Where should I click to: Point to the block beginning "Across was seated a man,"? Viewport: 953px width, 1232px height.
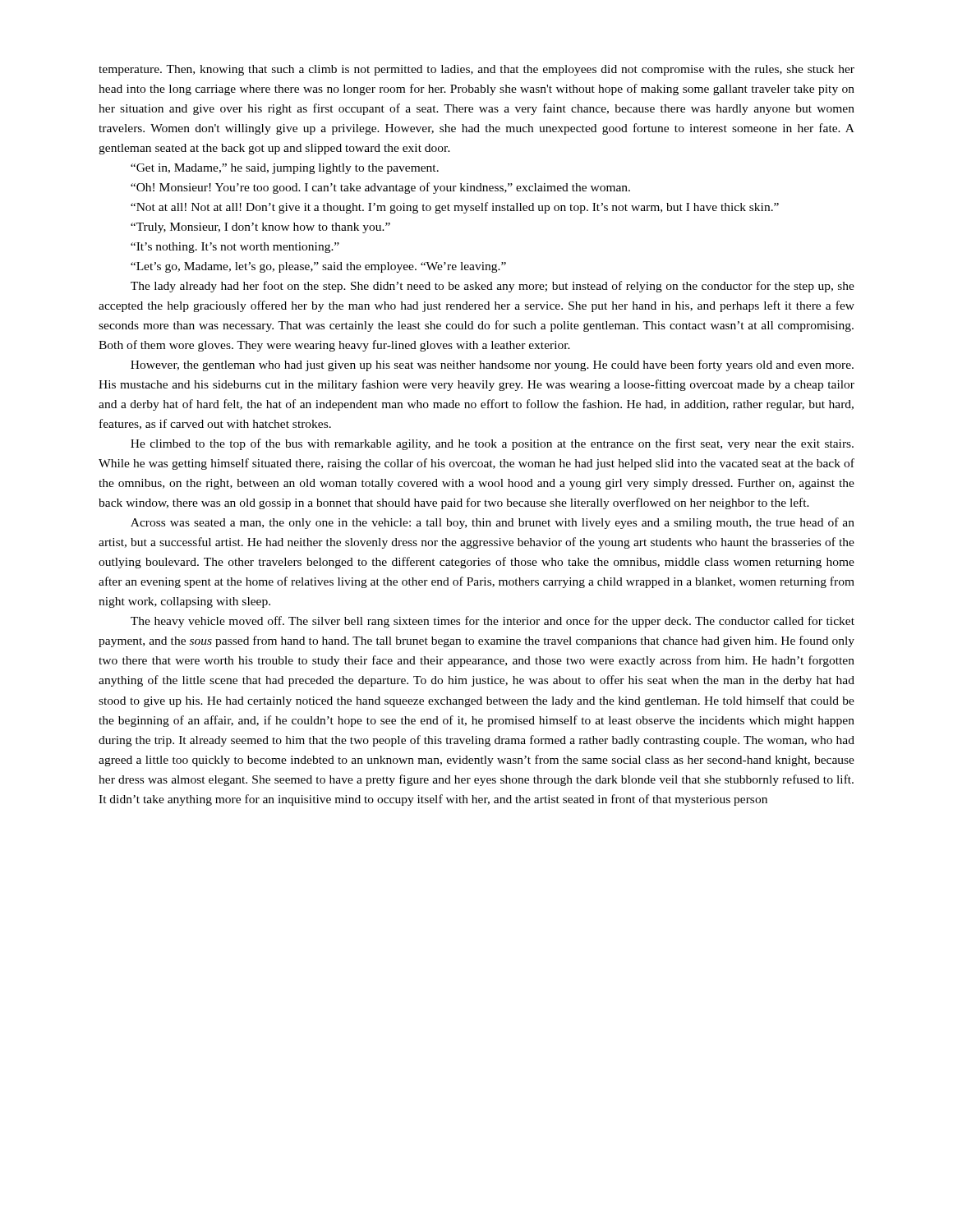[x=476, y=562]
